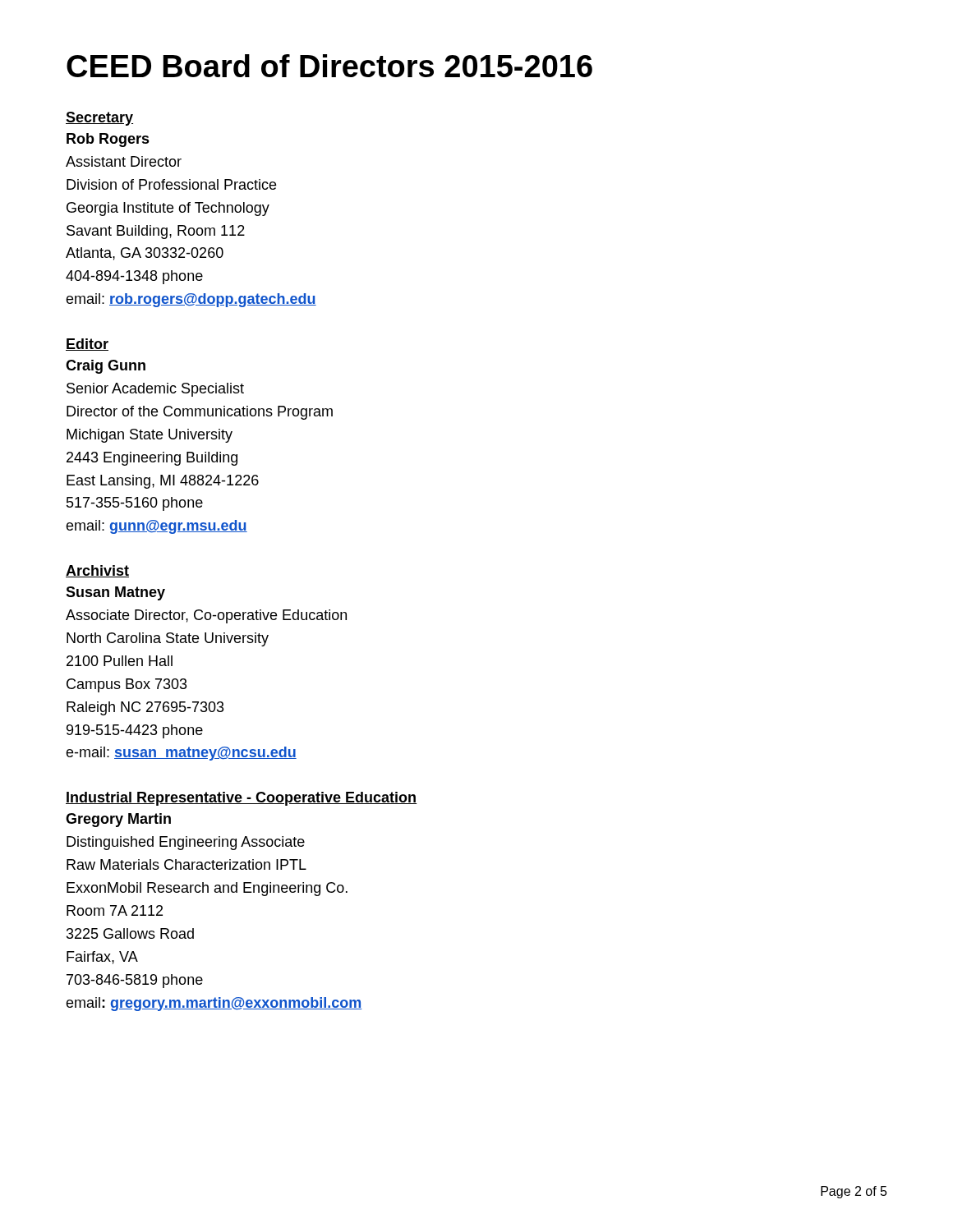
Task: Point to "CEED Board of Directors 2015-2016"
Action: click(476, 67)
